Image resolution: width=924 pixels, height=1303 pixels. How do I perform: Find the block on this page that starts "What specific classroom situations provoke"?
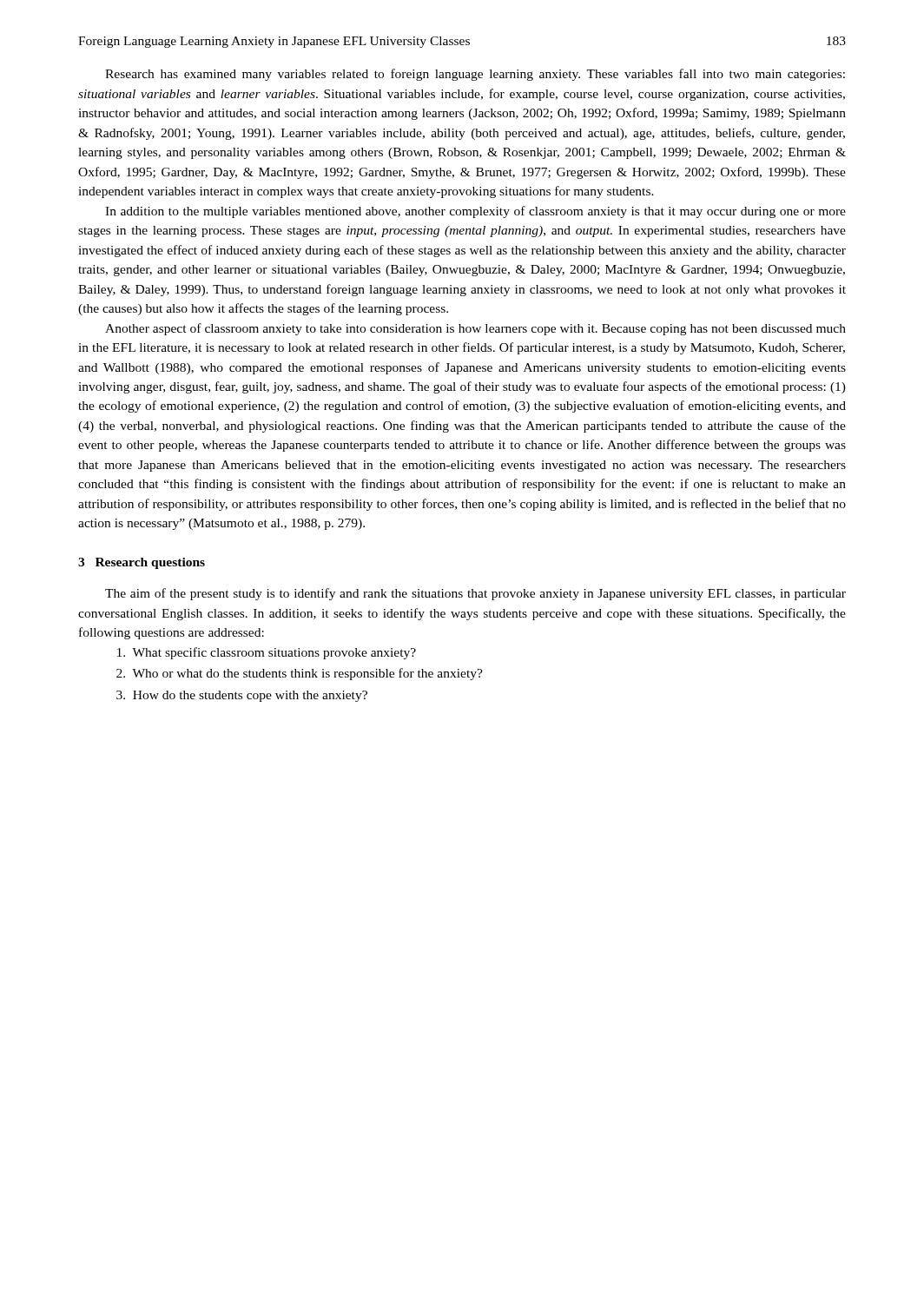click(266, 652)
